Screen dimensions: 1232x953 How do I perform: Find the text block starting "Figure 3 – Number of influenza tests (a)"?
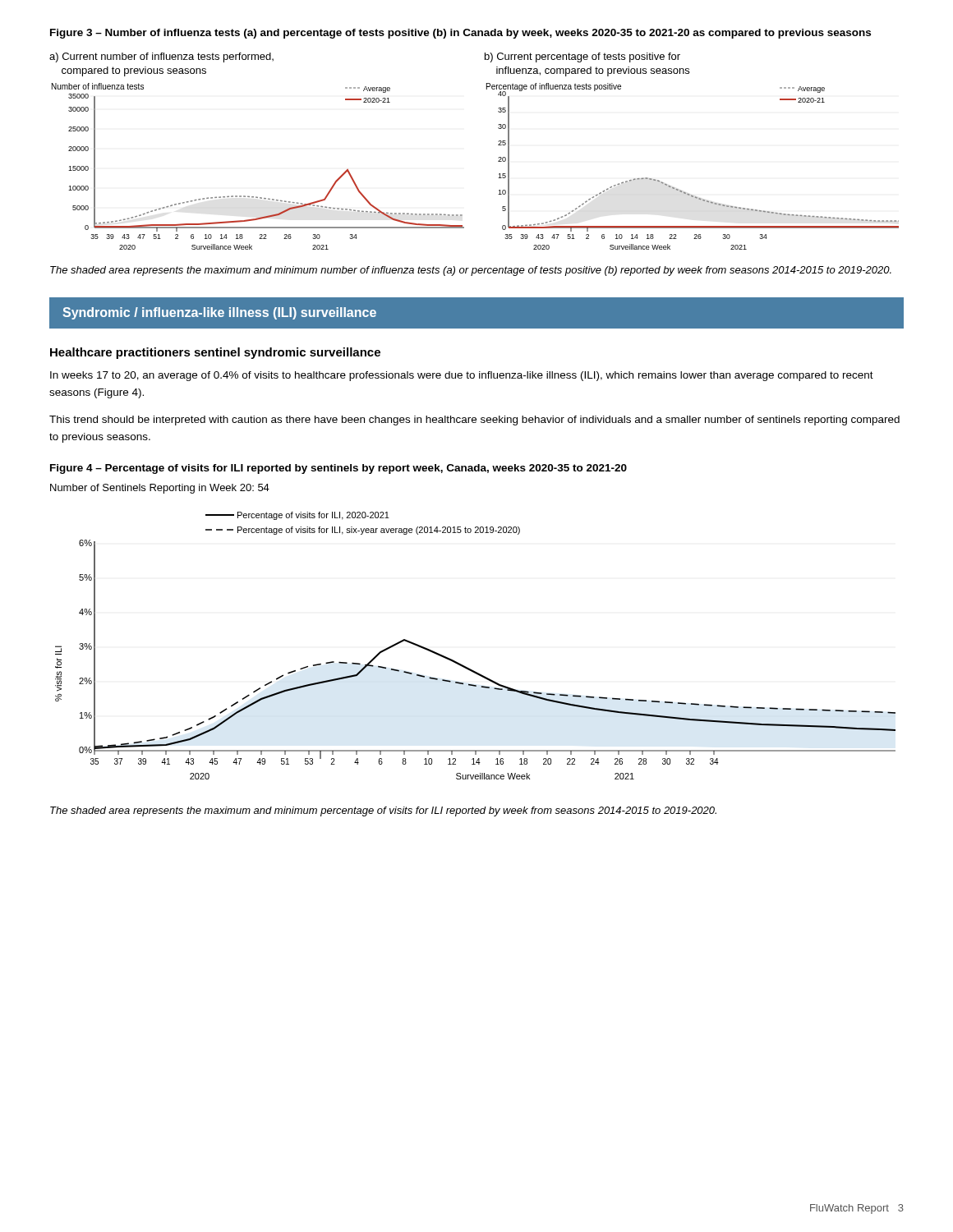(460, 32)
